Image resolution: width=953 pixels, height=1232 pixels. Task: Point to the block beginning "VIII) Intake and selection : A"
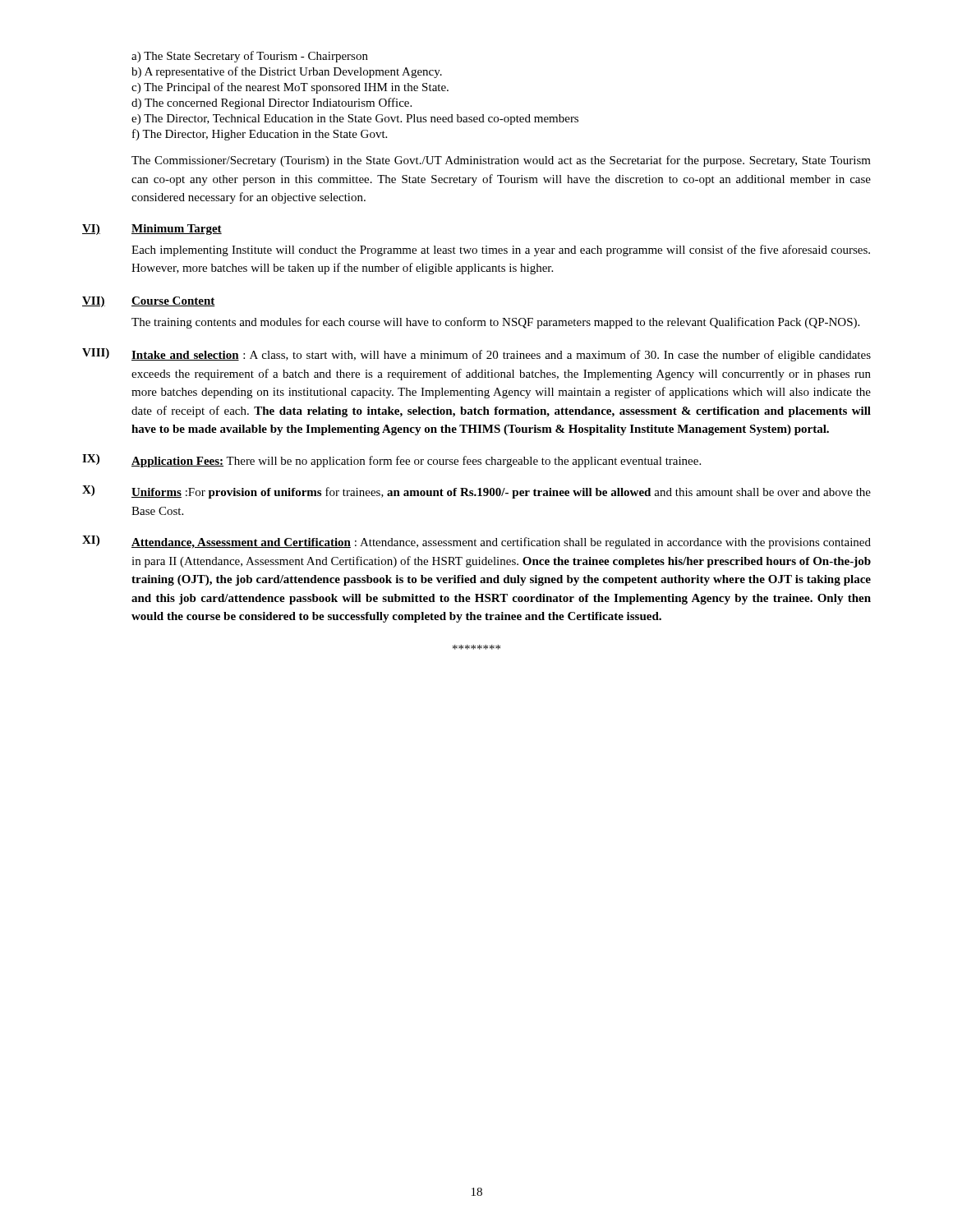(x=476, y=392)
